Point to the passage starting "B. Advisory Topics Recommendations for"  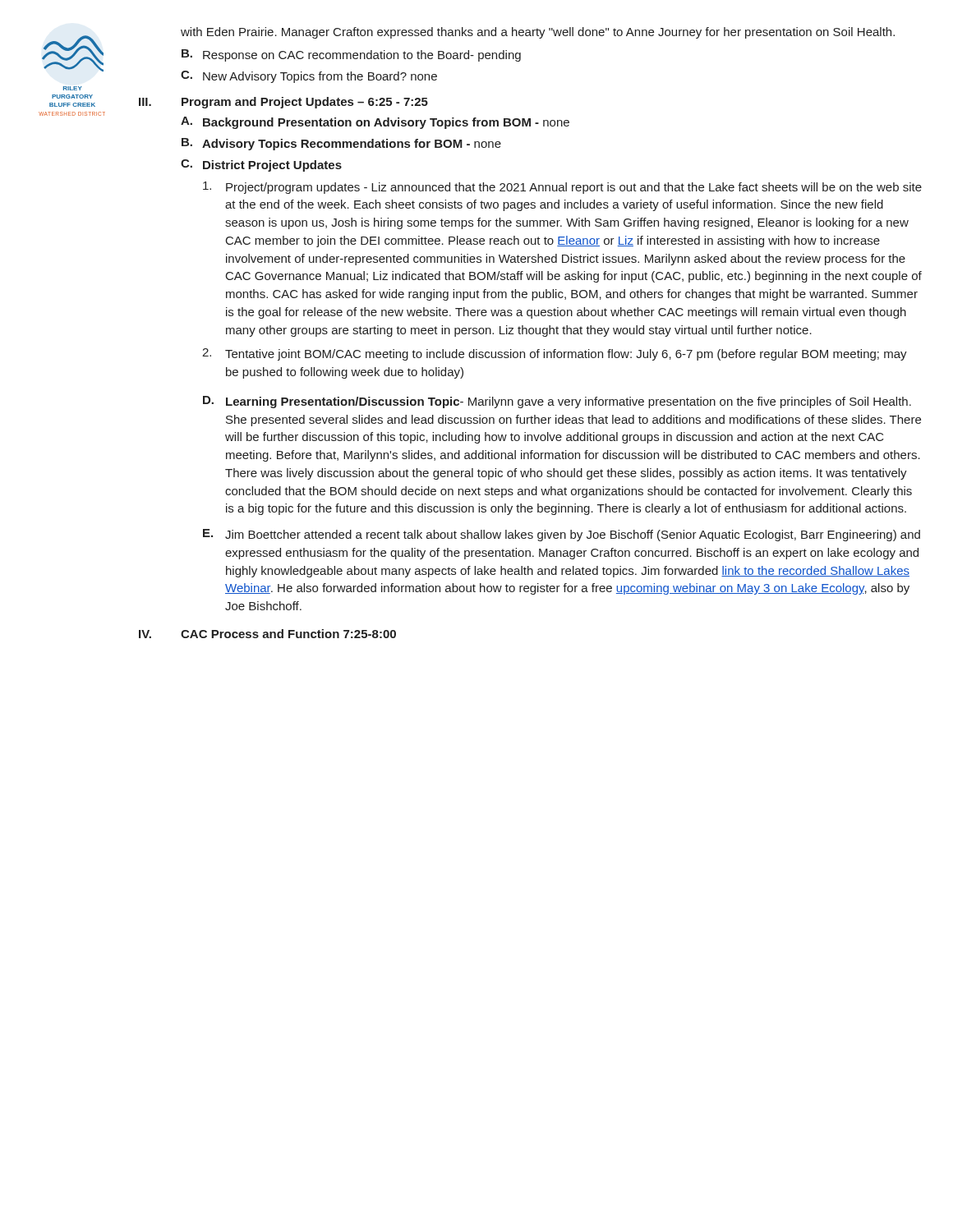pyautogui.click(x=341, y=144)
